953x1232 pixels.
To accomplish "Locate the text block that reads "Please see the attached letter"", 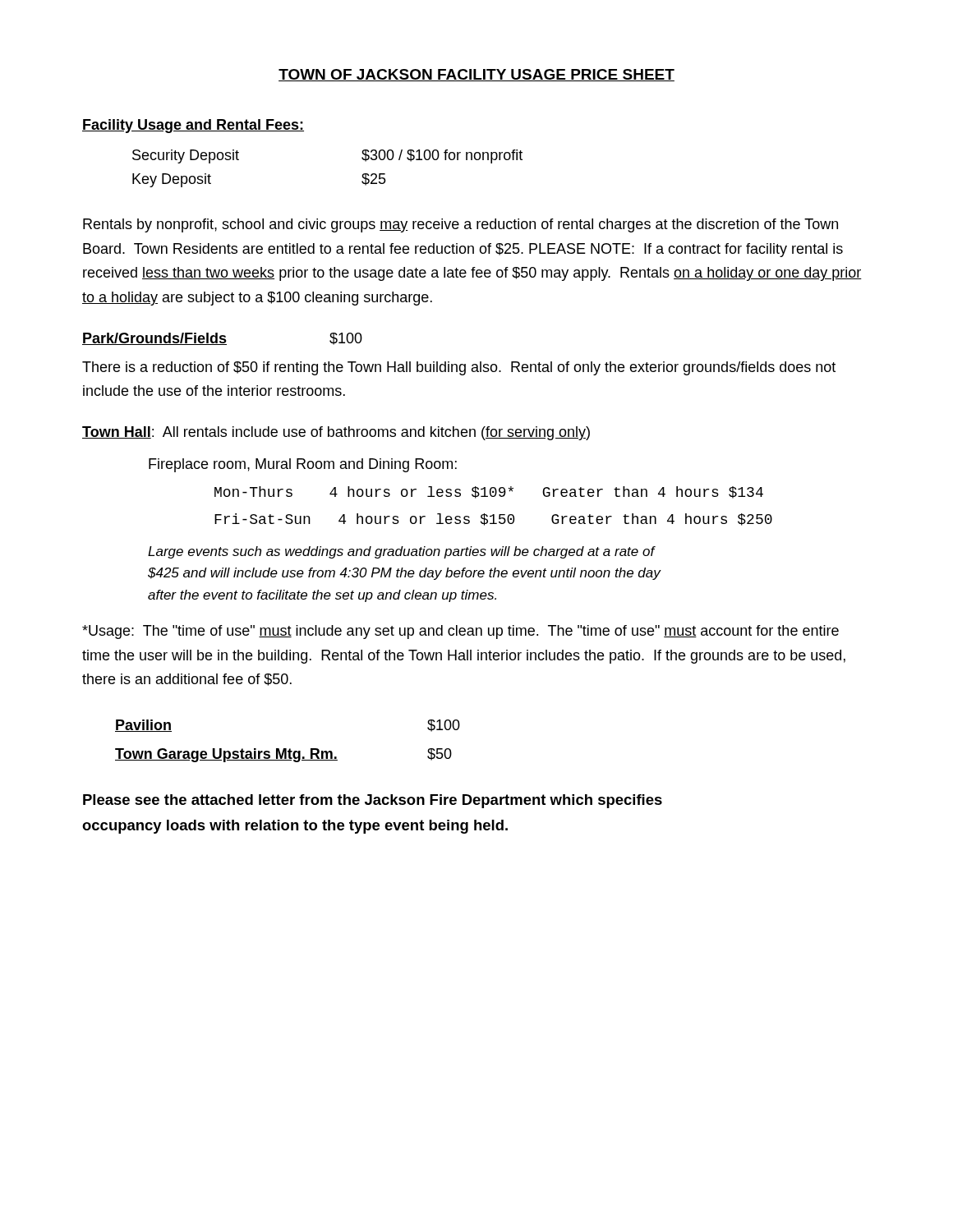I will click(372, 812).
